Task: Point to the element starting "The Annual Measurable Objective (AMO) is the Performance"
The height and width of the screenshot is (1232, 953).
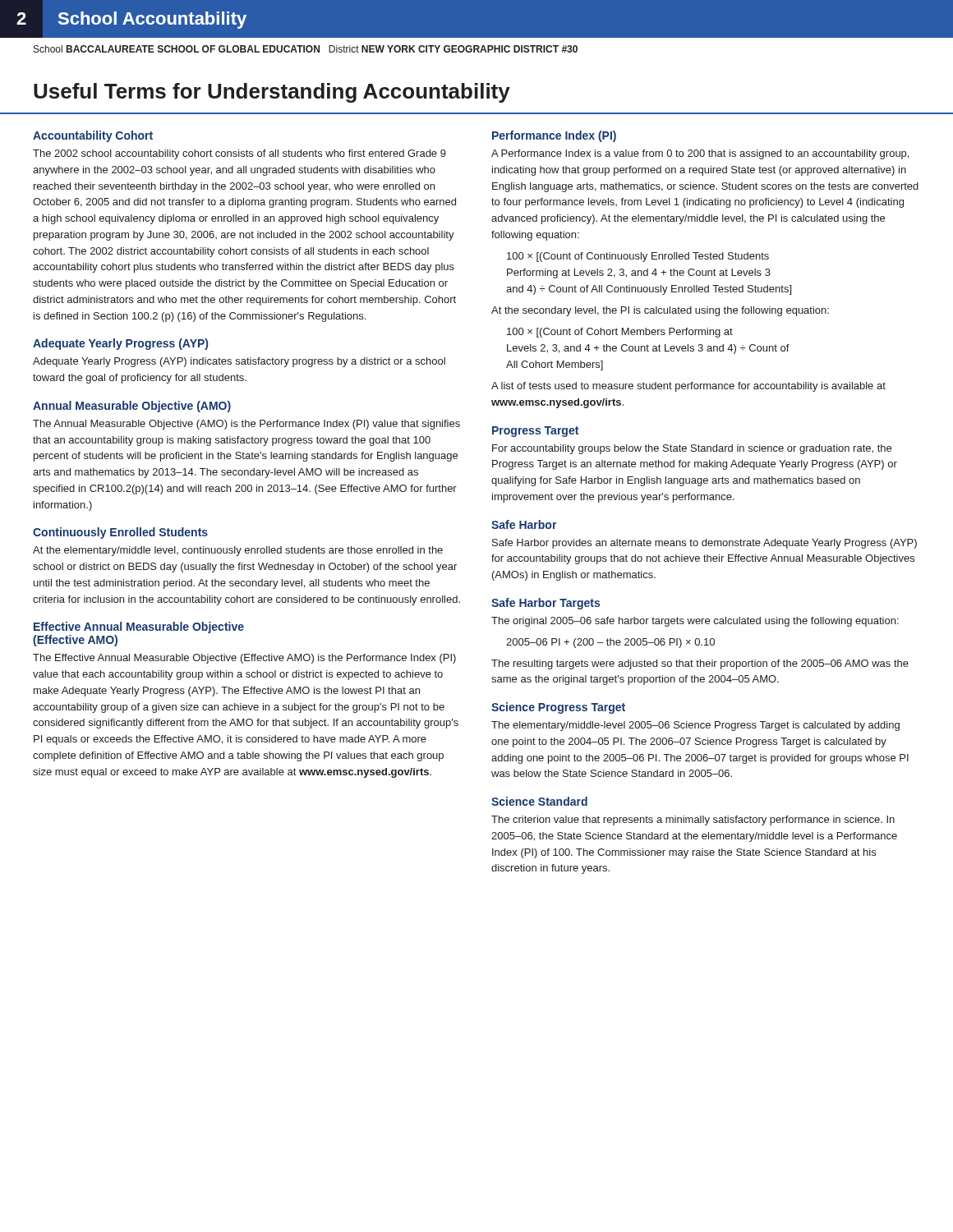Action: click(247, 464)
